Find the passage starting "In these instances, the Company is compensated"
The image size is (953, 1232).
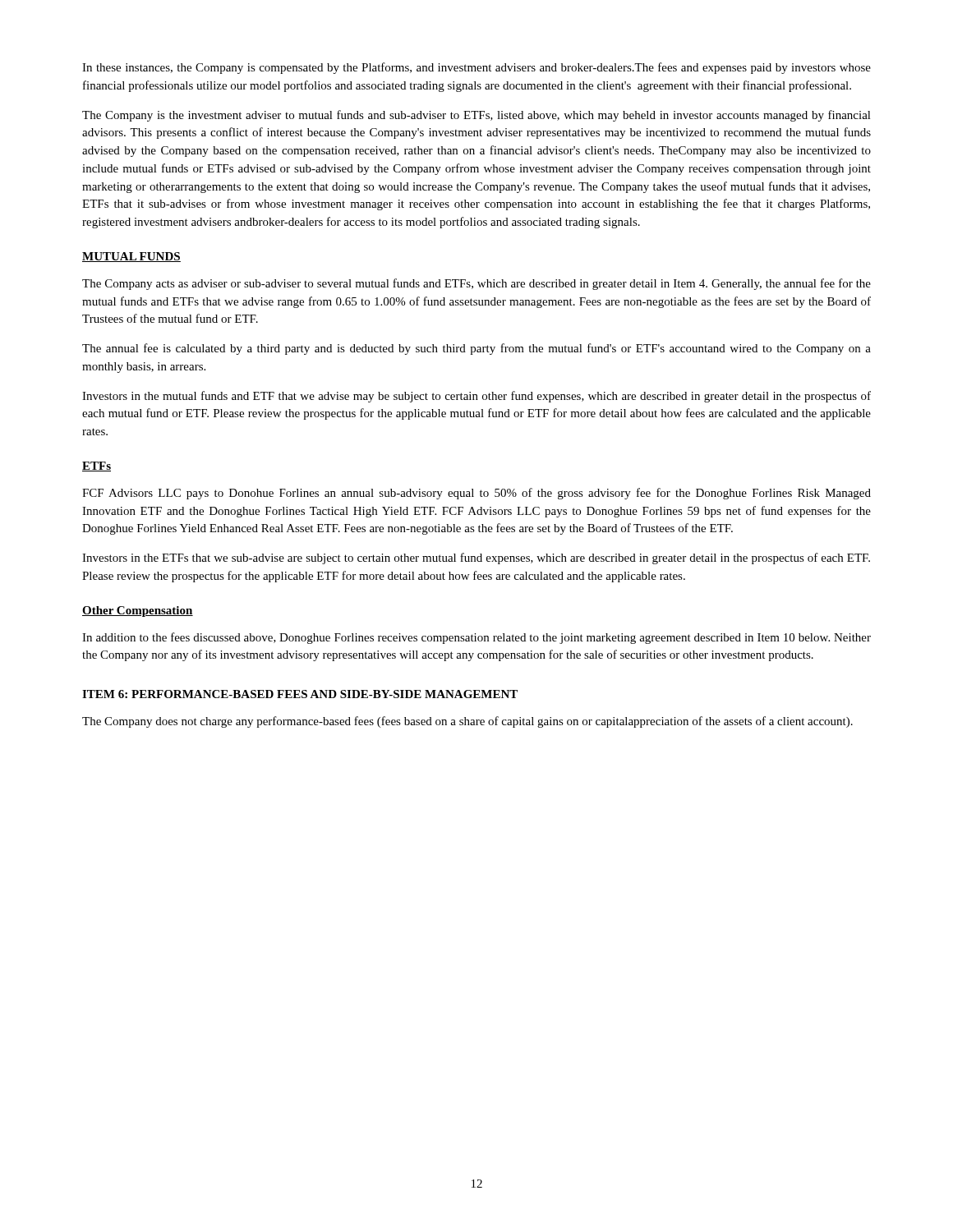pyautogui.click(x=476, y=77)
